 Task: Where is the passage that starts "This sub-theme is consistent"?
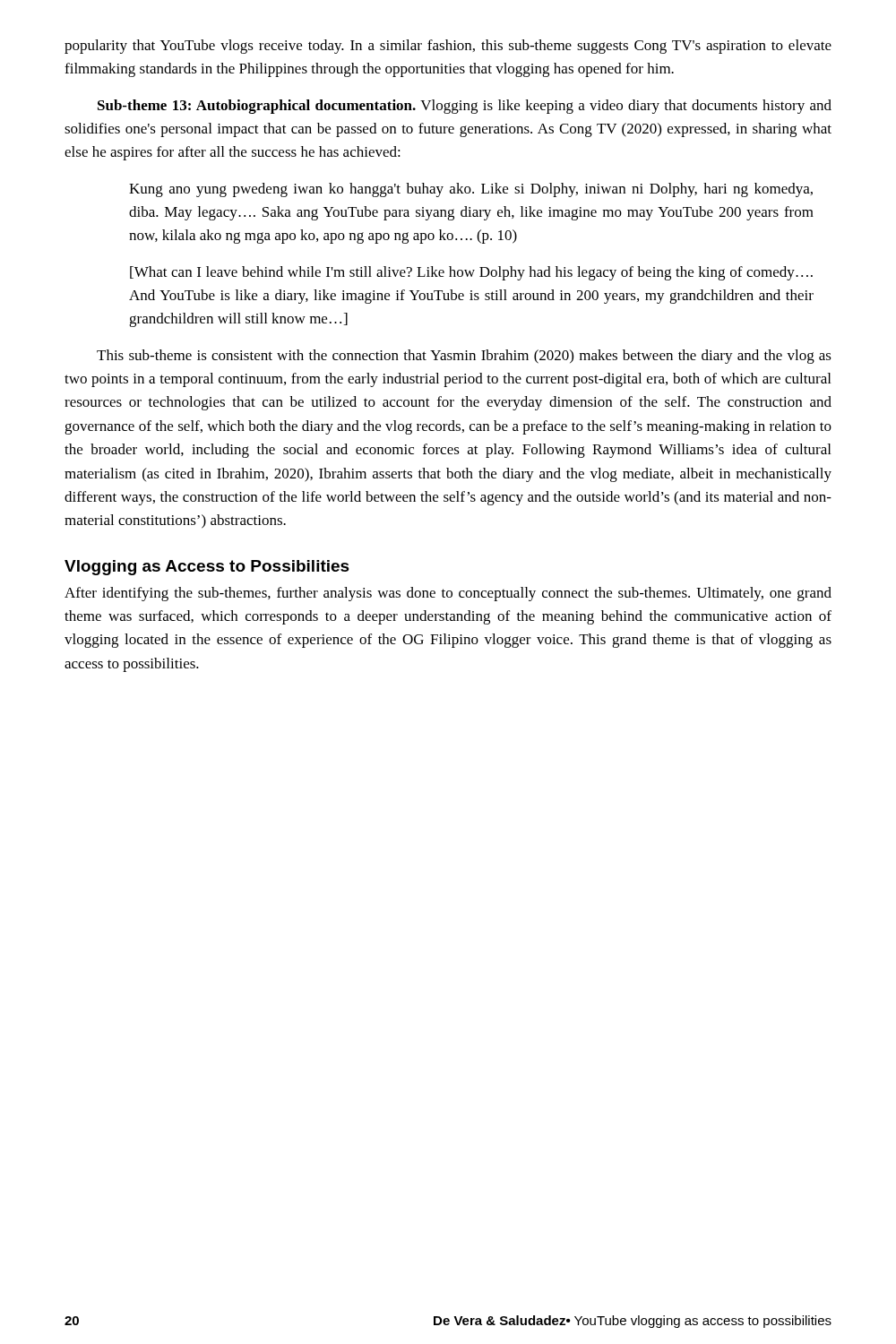click(448, 438)
